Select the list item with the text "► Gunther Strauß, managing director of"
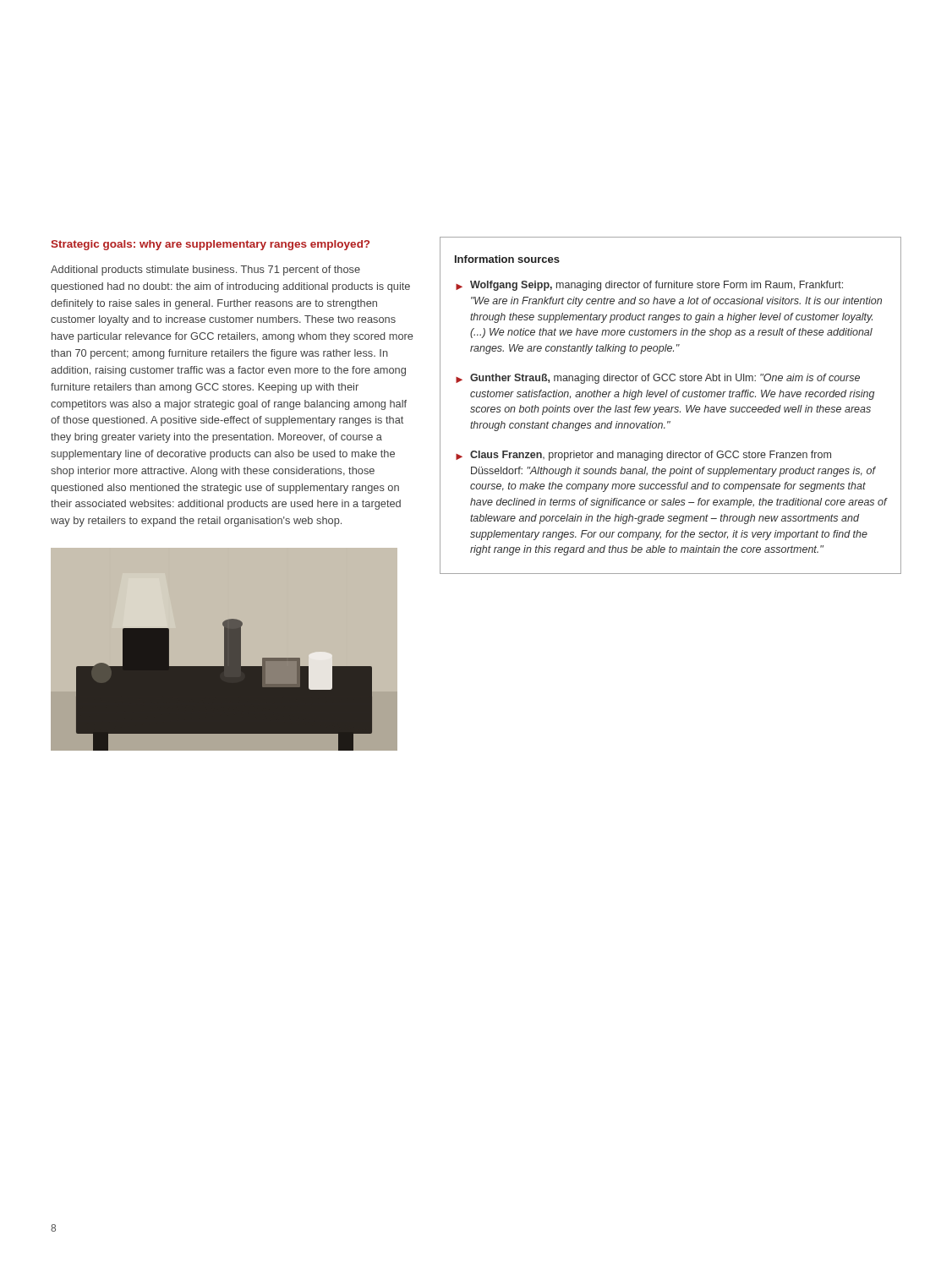 click(670, 402)
